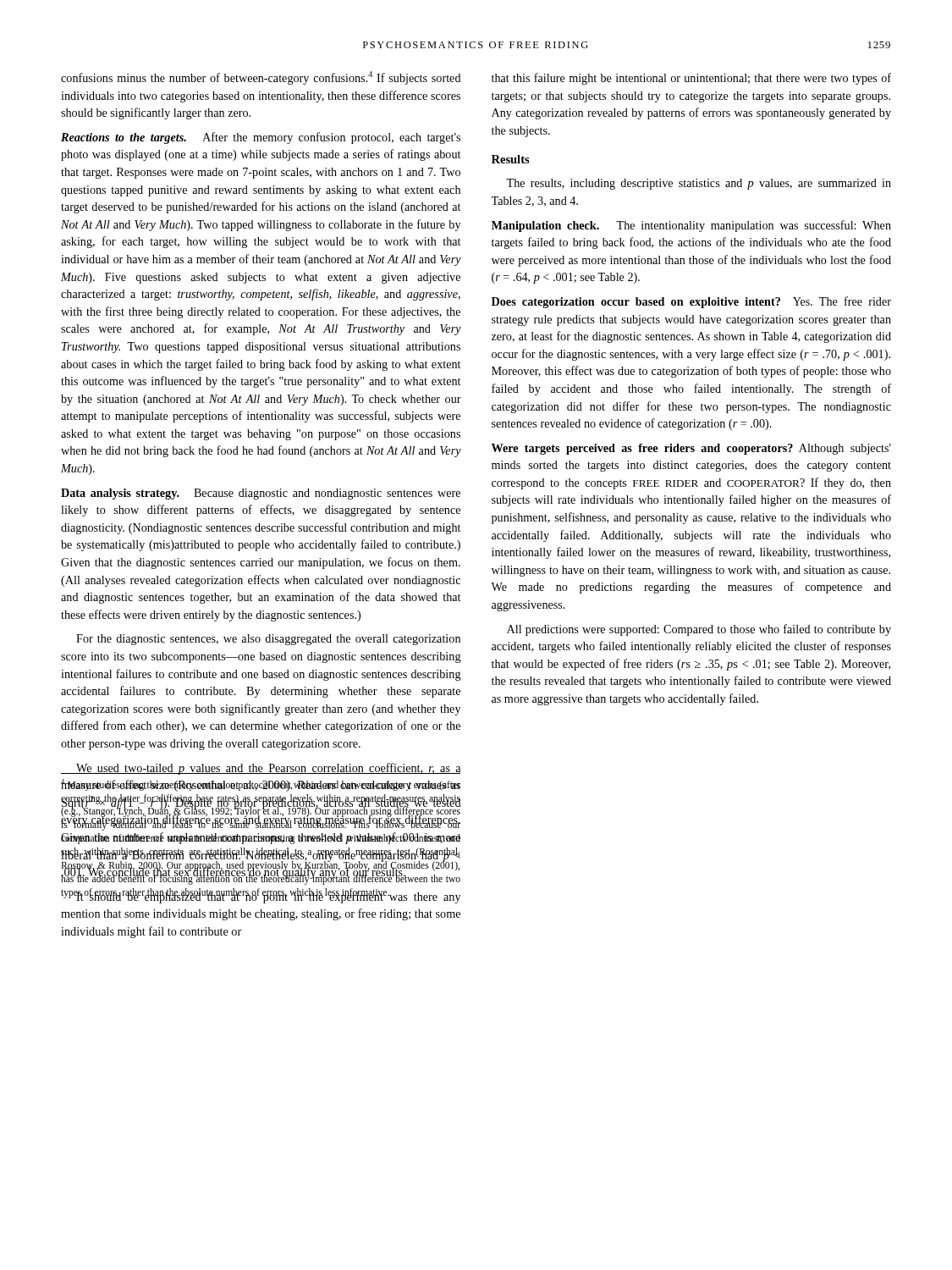
Task: Point to the block beginning "Were targets perceived as free riders and"
Action: click(x=691, y=526)
